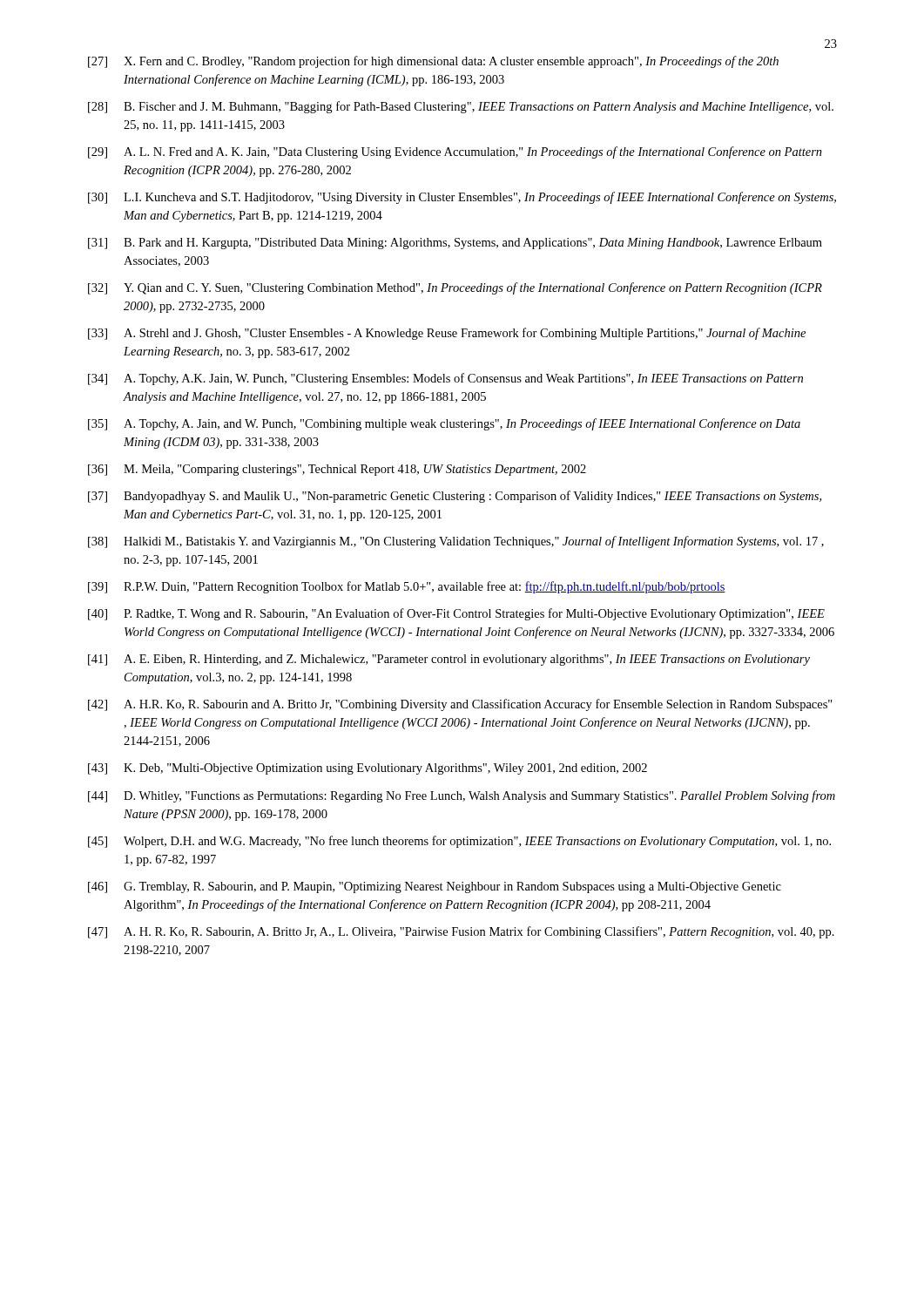Navigate to the text starting "[42] A. H.R. Ko, R."
Image resolution: width=924 pixels, height=1307 pixels.
[462, 723]
